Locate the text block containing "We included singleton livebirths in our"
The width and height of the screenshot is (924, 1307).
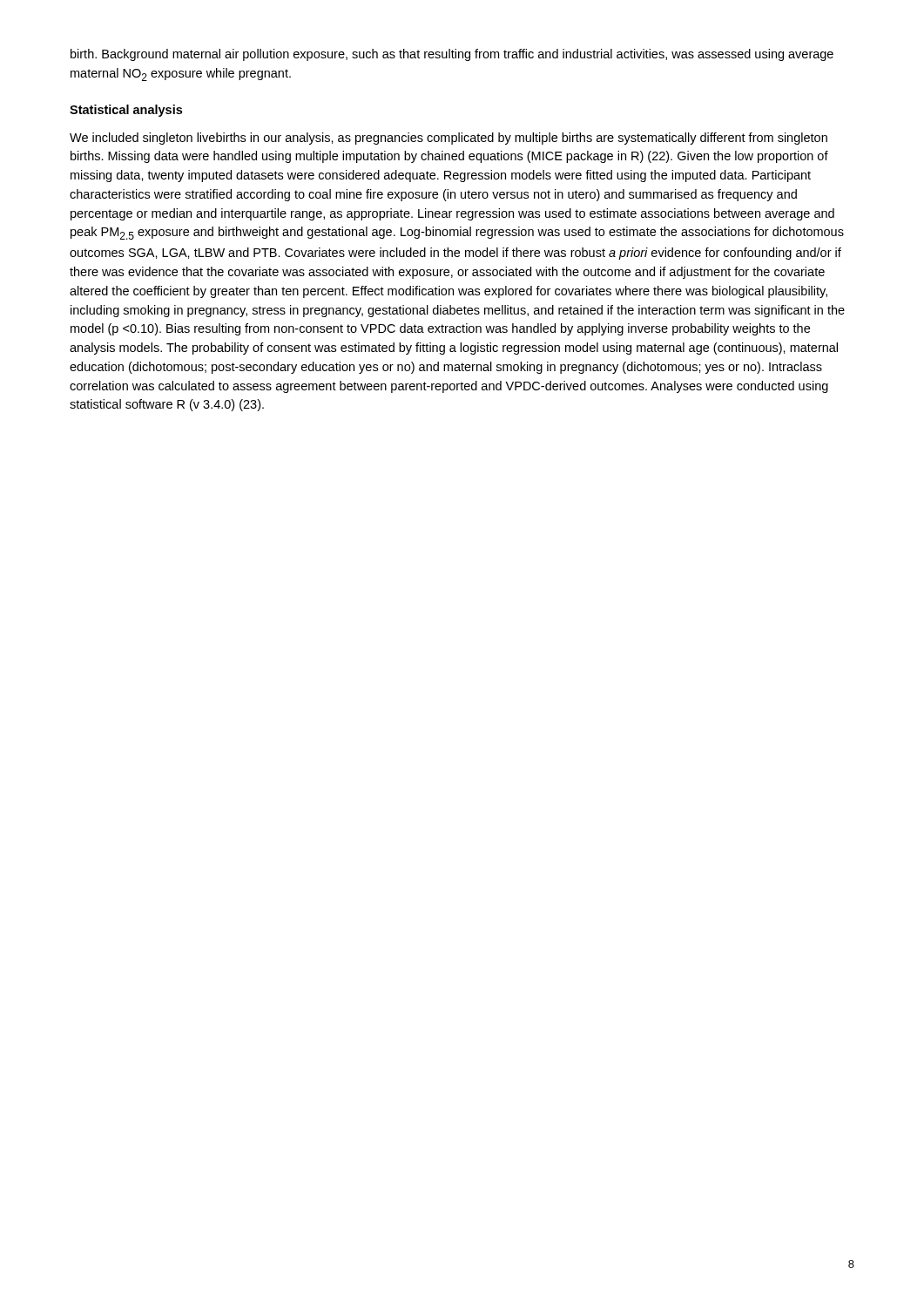pos(457,271)
